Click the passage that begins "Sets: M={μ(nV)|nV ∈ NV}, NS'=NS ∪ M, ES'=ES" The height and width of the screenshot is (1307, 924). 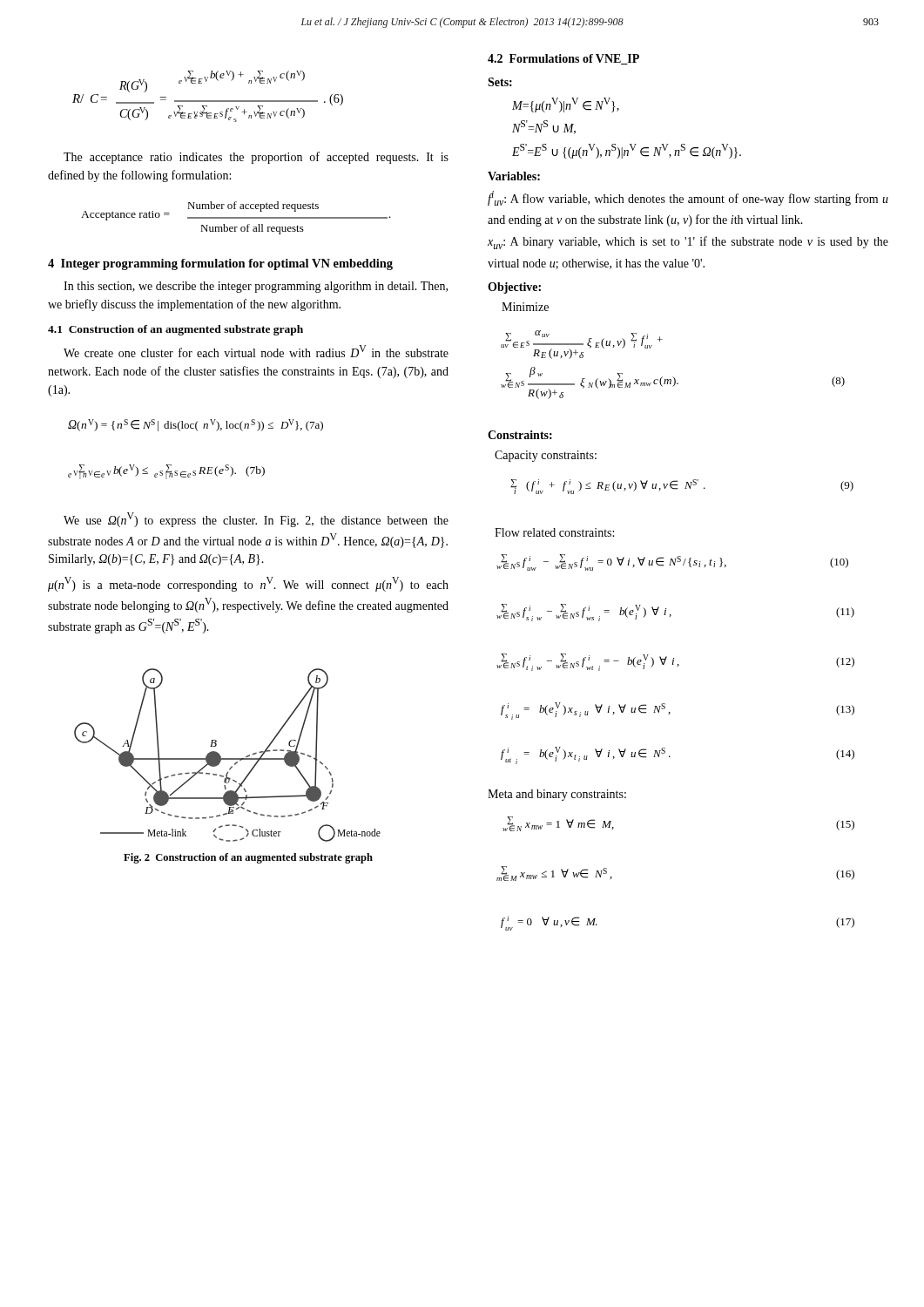click(500, 82)
